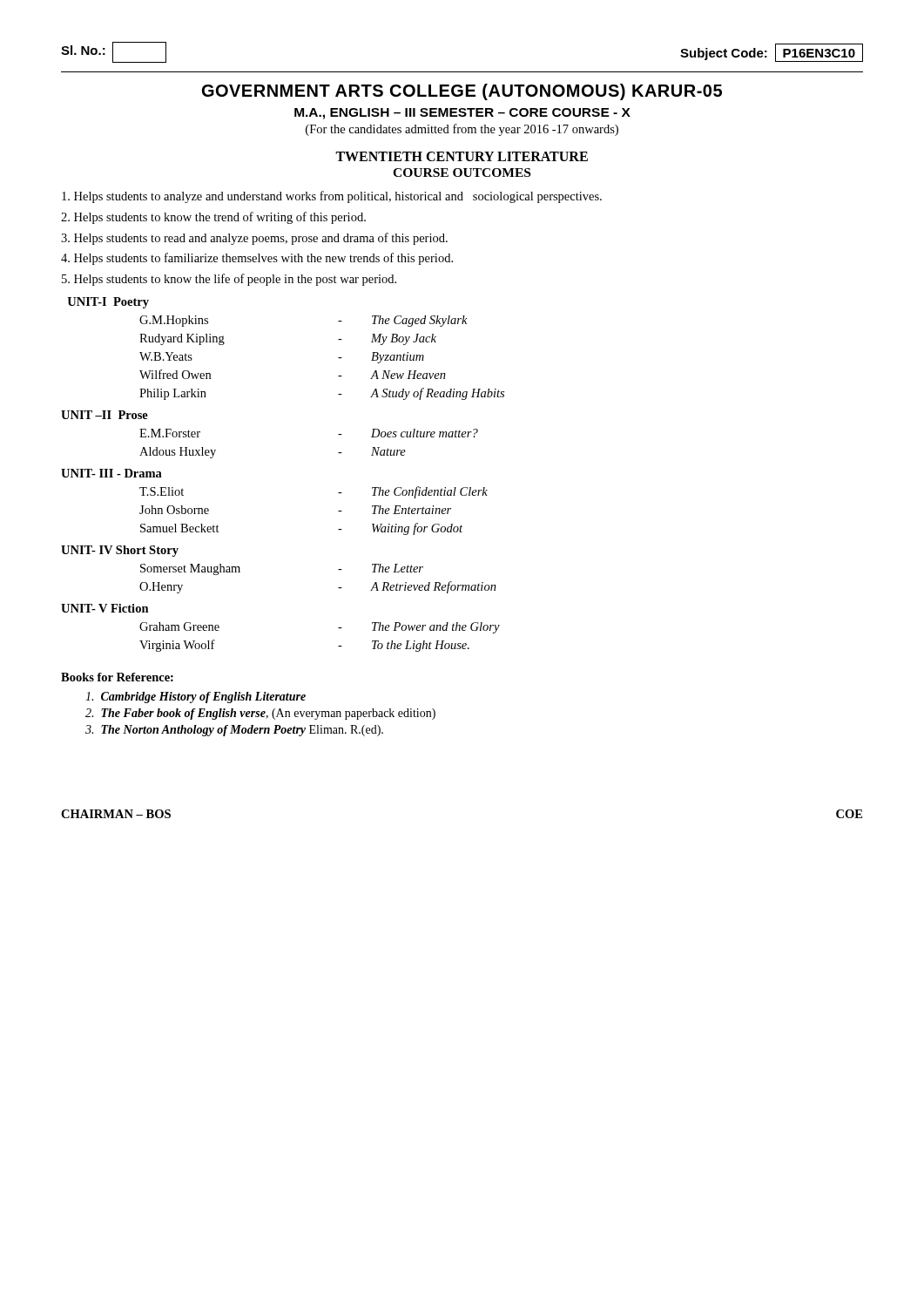Click on the table containing "The Caged Skylark"

pyautogui.click(x=462, y=357)
